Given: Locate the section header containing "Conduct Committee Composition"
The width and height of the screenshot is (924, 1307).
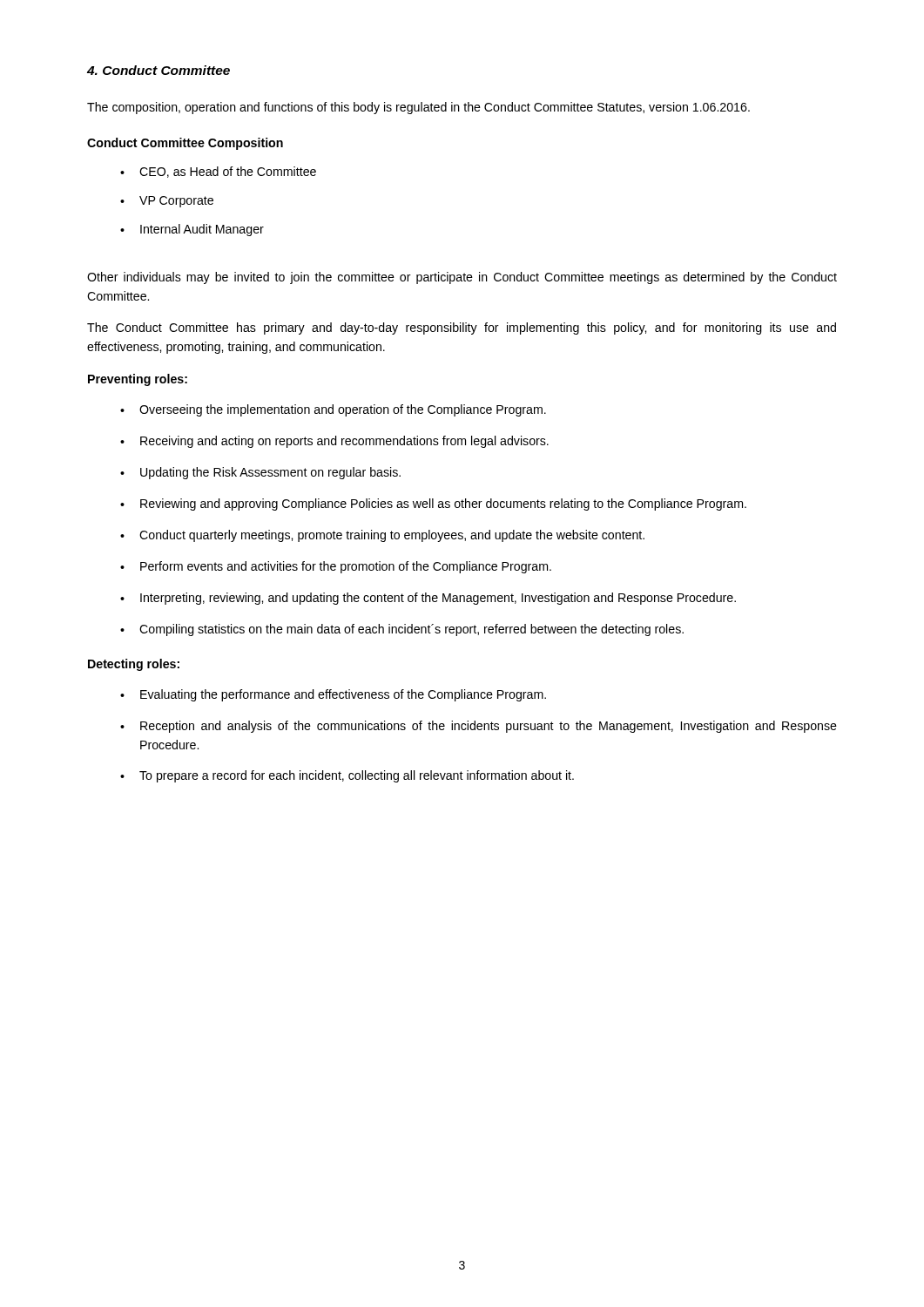Looking at the screenshot, I should click(185, 143).
